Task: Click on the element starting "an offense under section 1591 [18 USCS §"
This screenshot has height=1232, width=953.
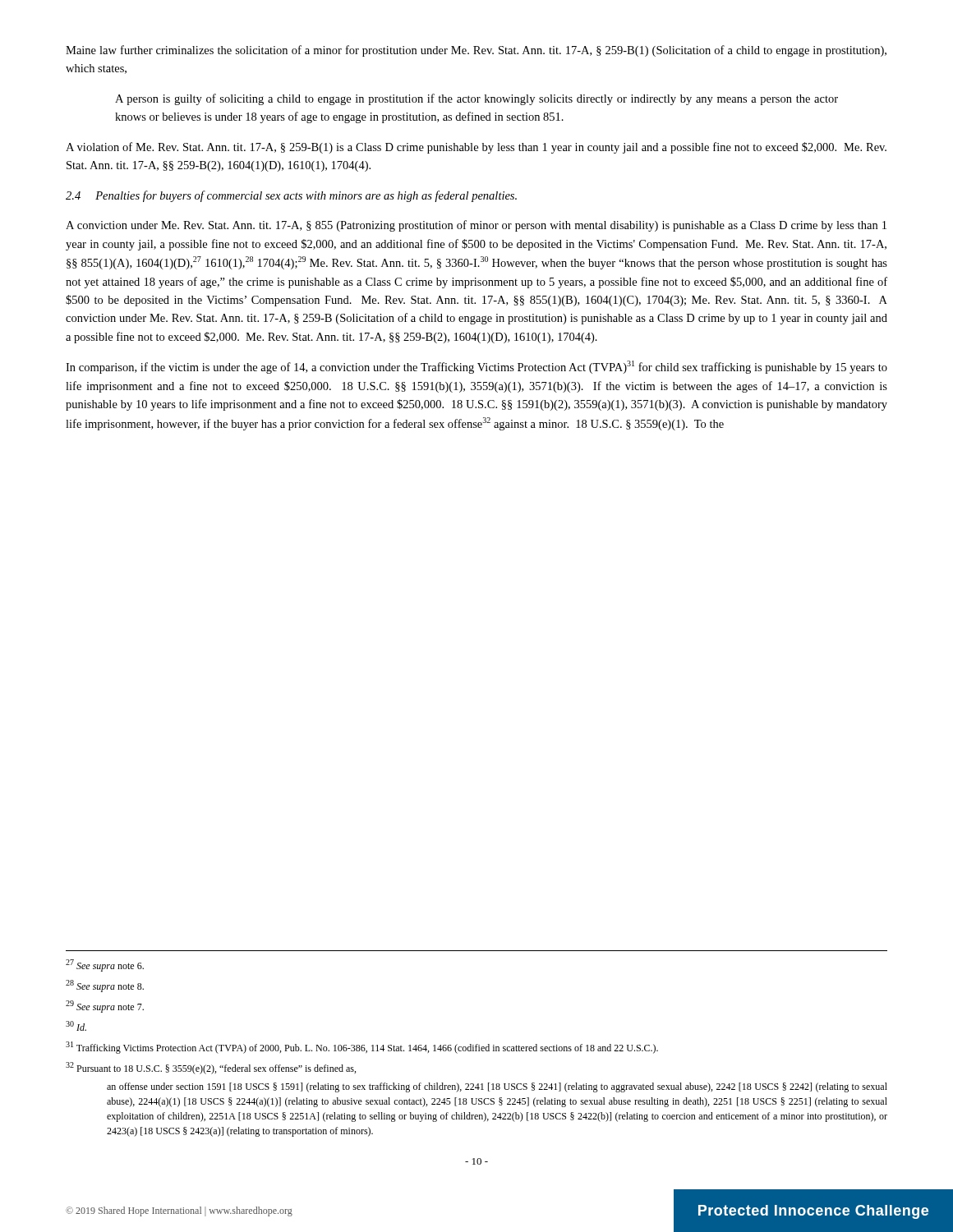Action: [497, 1109]
